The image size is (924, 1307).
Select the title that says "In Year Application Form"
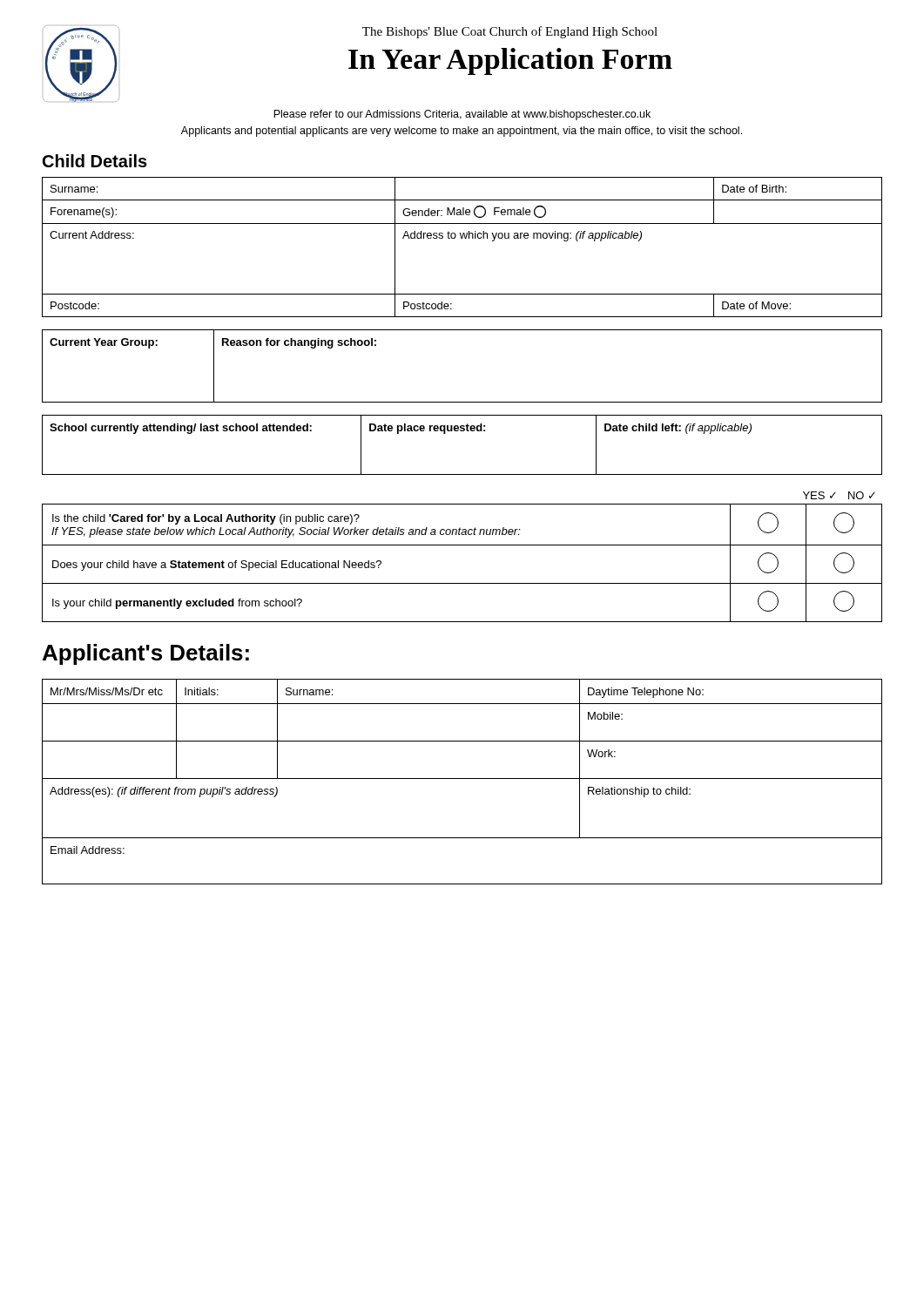click(510, 59)
